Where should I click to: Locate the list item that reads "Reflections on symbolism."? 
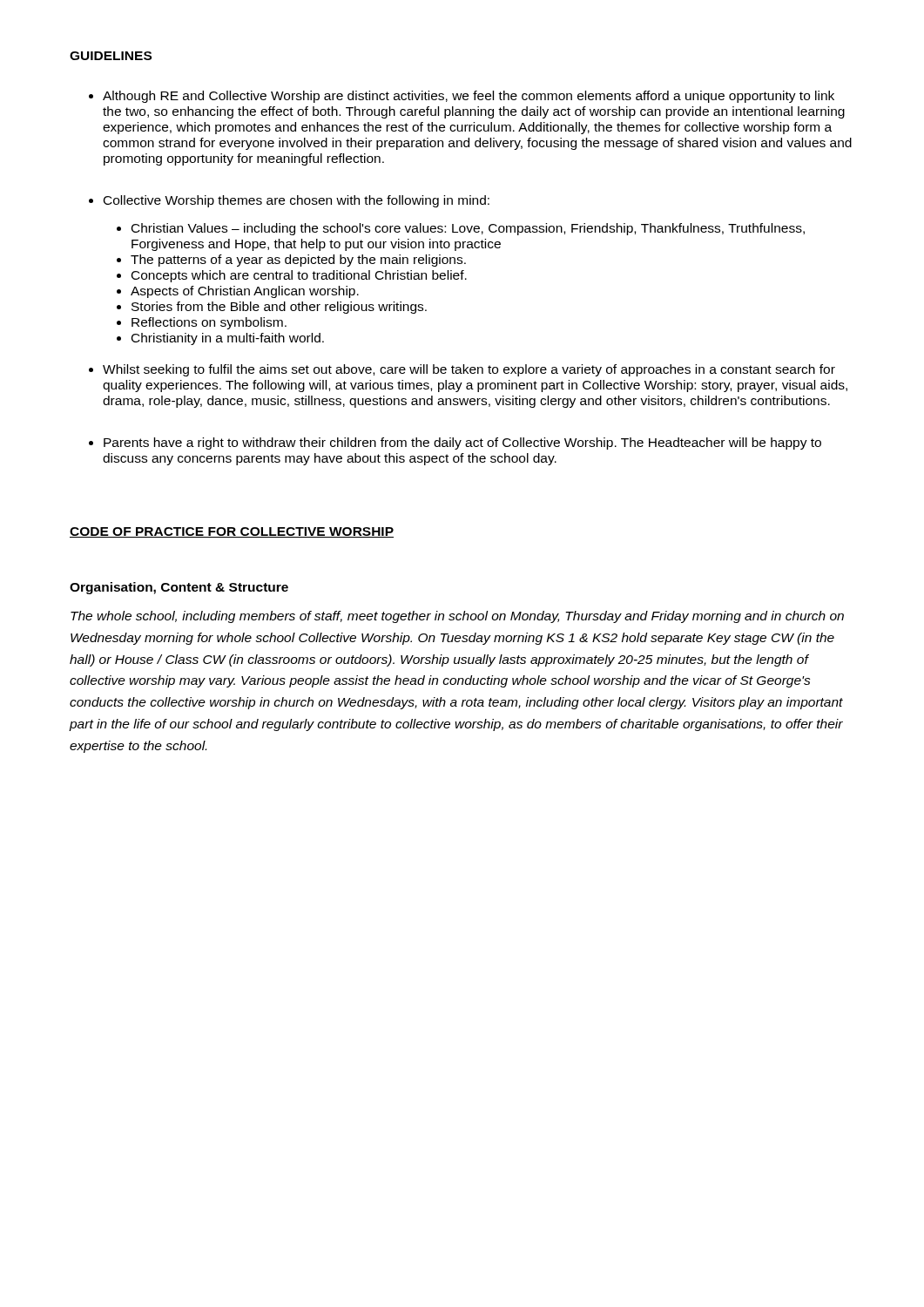209,323
